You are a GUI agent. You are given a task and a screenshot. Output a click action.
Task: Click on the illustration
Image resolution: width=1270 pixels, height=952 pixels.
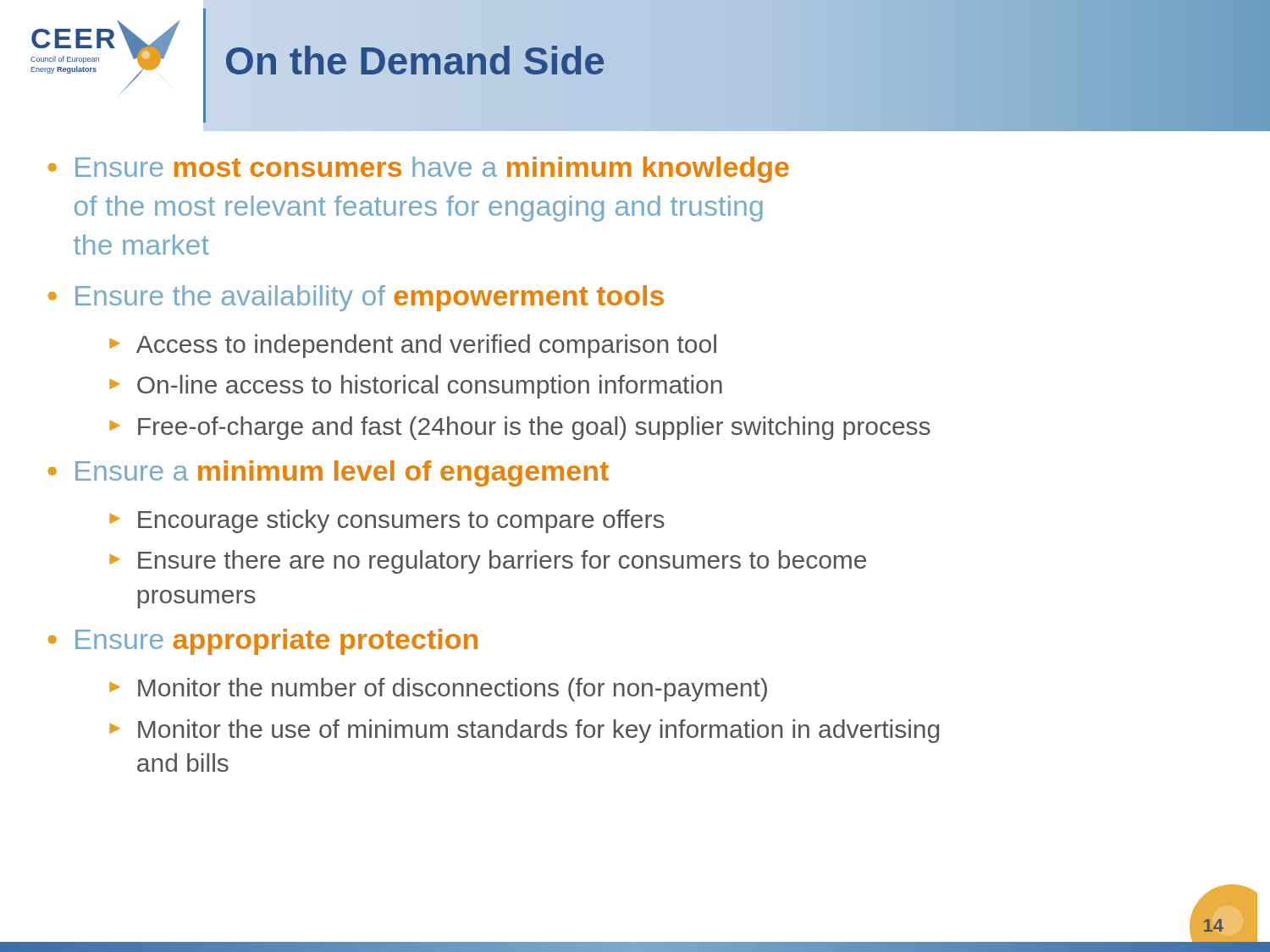(x=1219, y=910)
